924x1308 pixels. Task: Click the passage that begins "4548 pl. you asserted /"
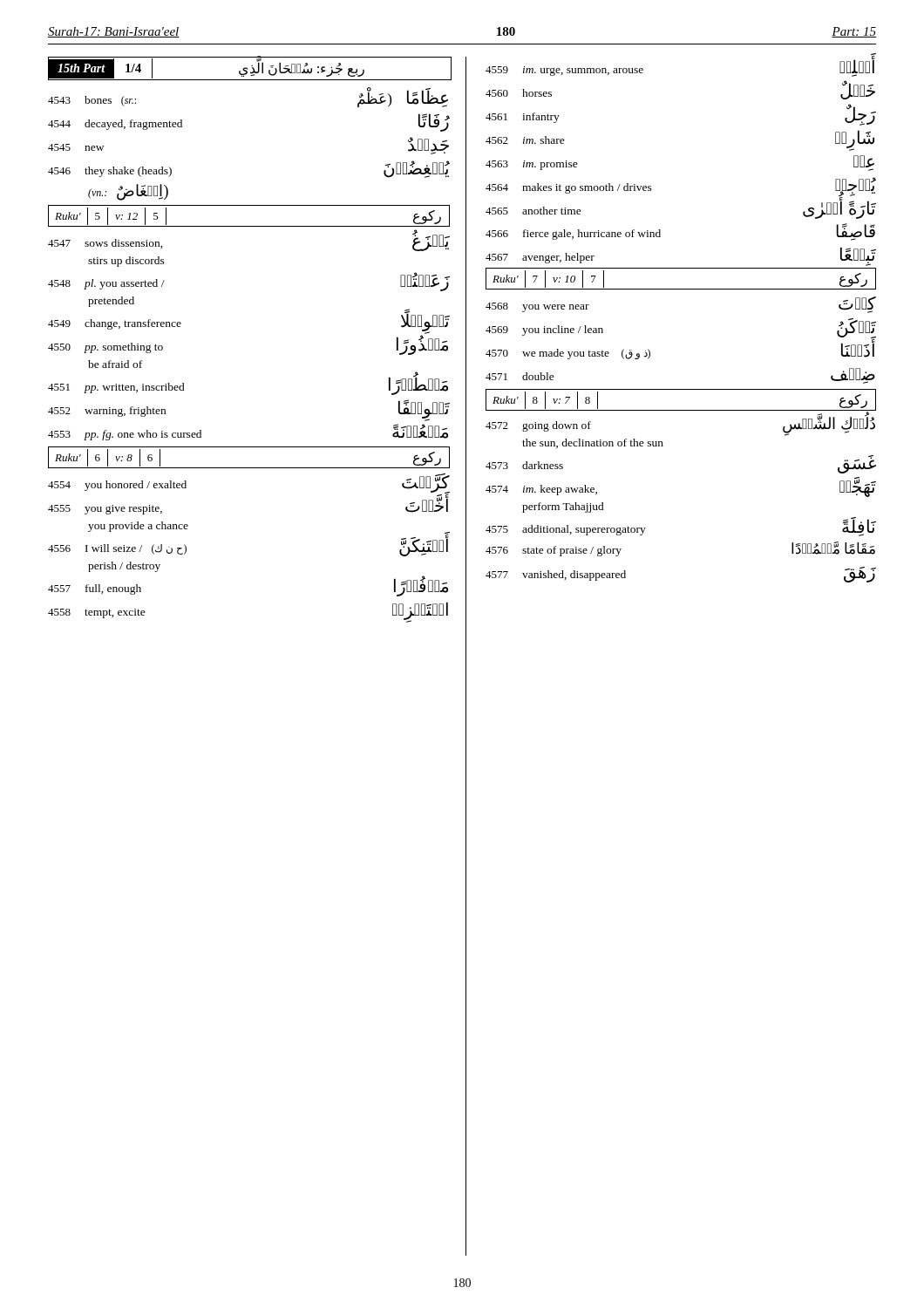pyautogui.click(x=105, y=282)
